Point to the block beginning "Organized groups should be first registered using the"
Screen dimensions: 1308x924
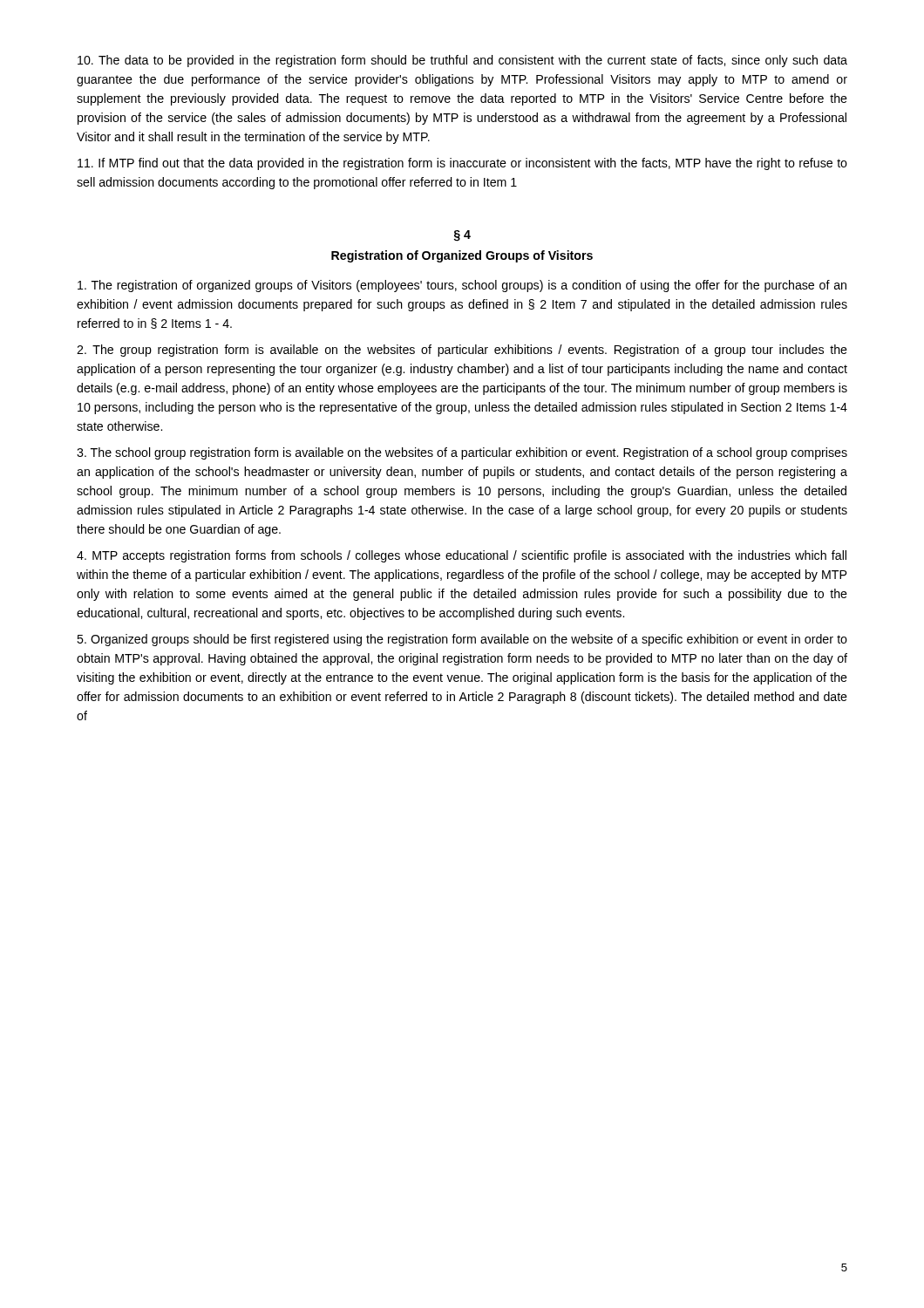coord(462,678)
